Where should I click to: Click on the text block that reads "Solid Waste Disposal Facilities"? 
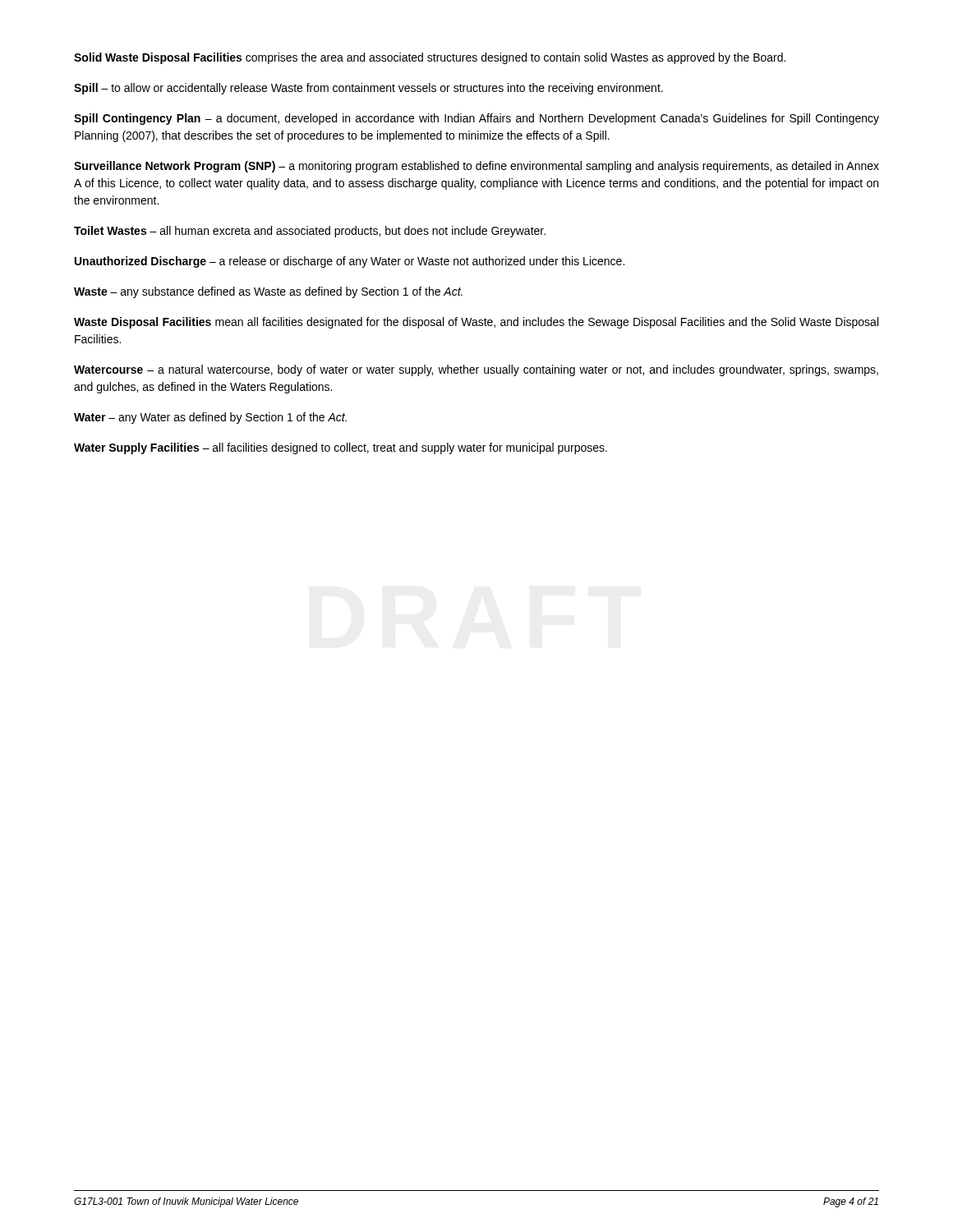point(430,57)
